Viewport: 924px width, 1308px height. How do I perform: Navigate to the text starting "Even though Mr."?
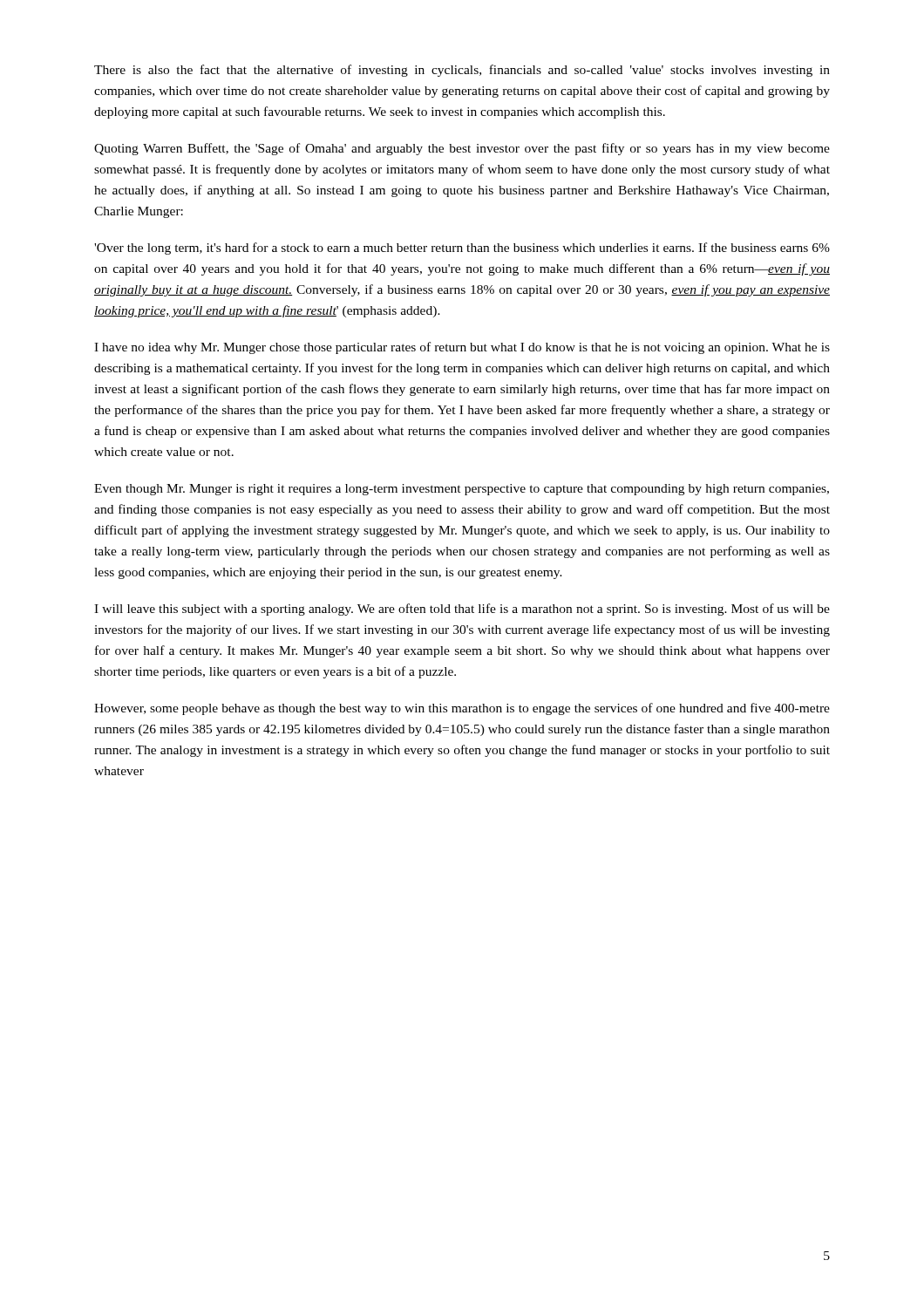pyautogui.click(x=462, y=530)
